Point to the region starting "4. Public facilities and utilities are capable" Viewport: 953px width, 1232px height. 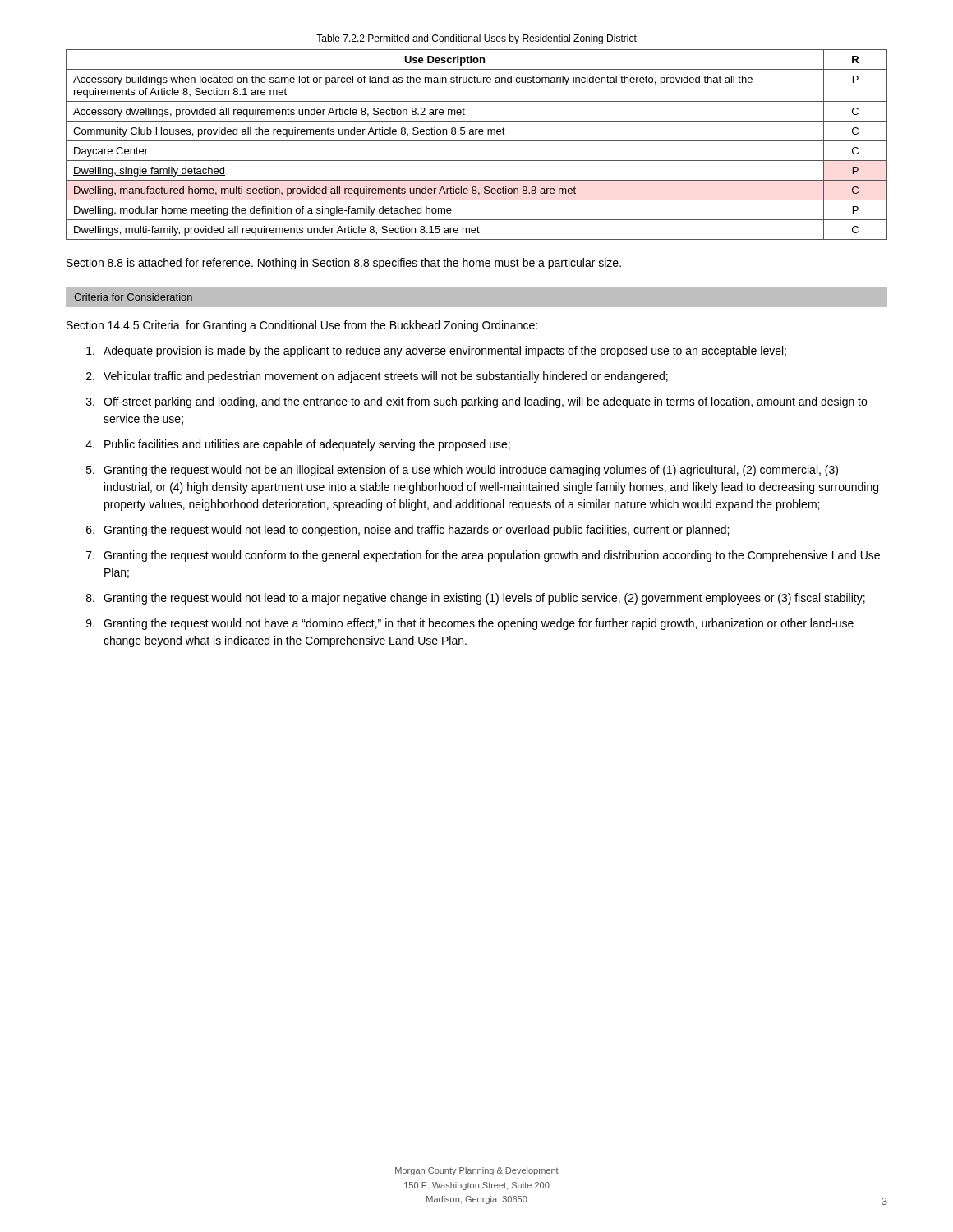[x=476, y=445]
